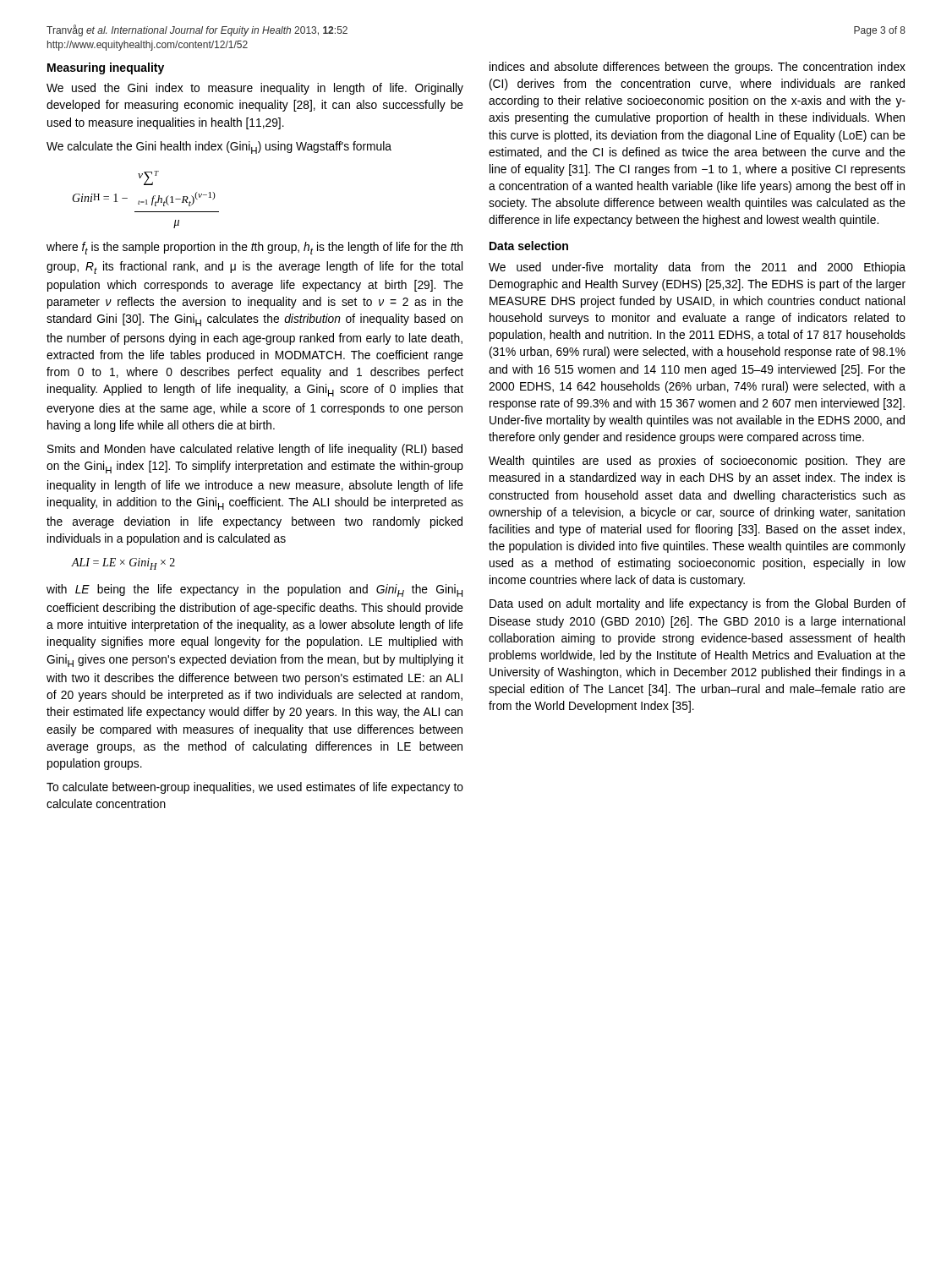Find the text block that reads "where ft is the sample proportion"

coord(255,337)
